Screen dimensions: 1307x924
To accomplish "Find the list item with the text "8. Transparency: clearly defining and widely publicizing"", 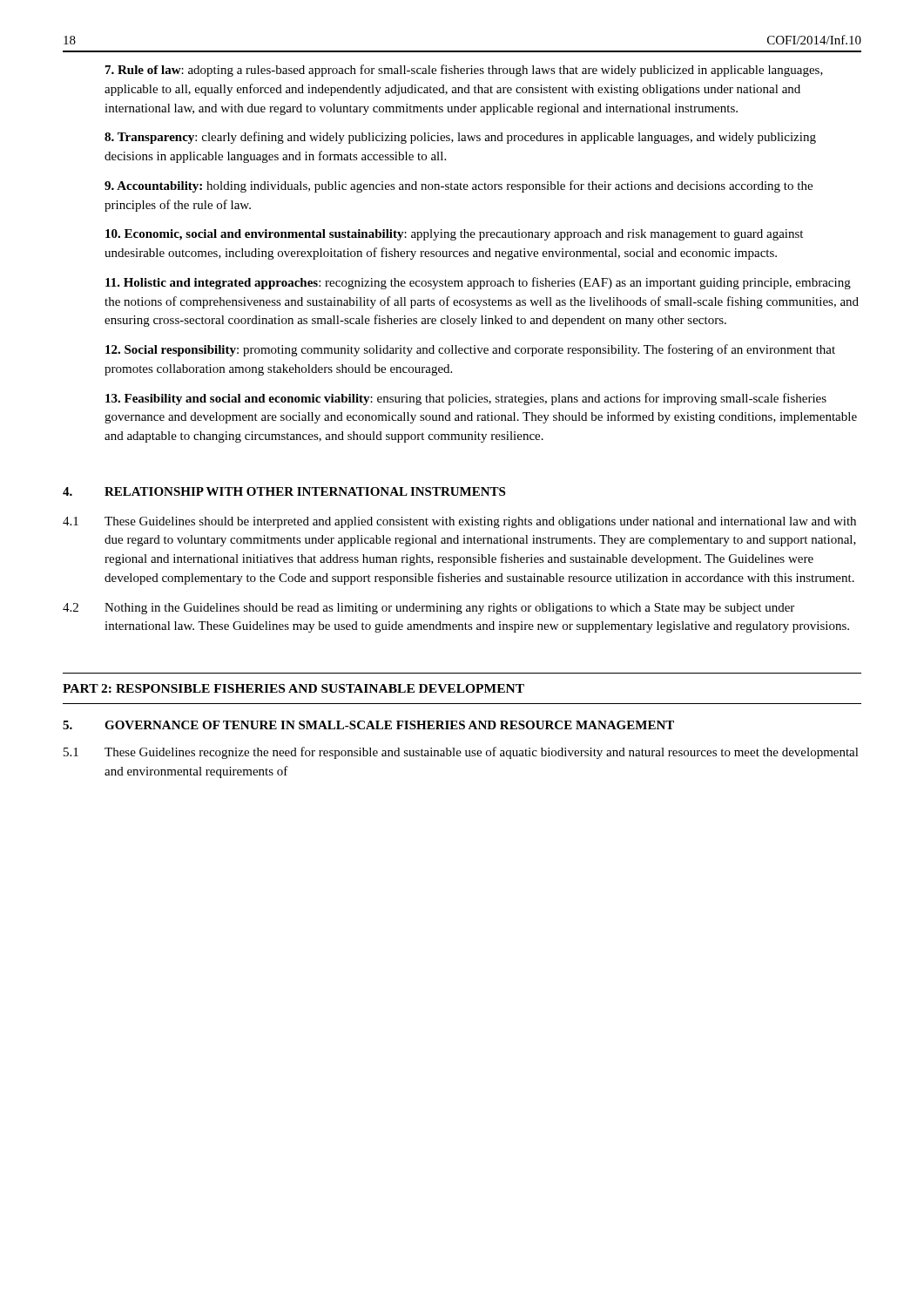I will (460, 147).
